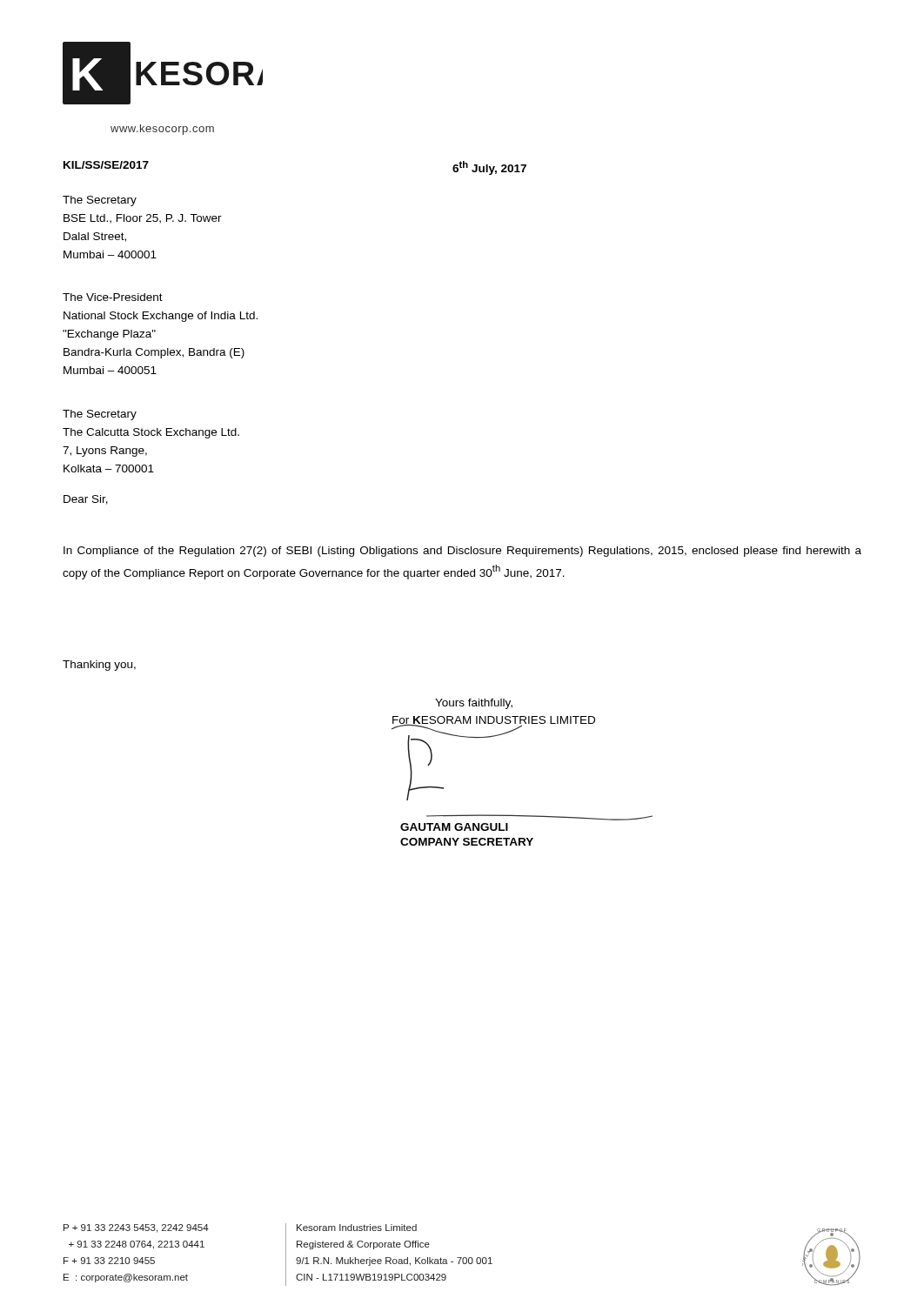The width and height of the screenshot is (924, 1305).
Task: Click on the block starting "The Secretary The Calcutta Stock Exchange Ltd. 7,"
Action: coord(151,441)
